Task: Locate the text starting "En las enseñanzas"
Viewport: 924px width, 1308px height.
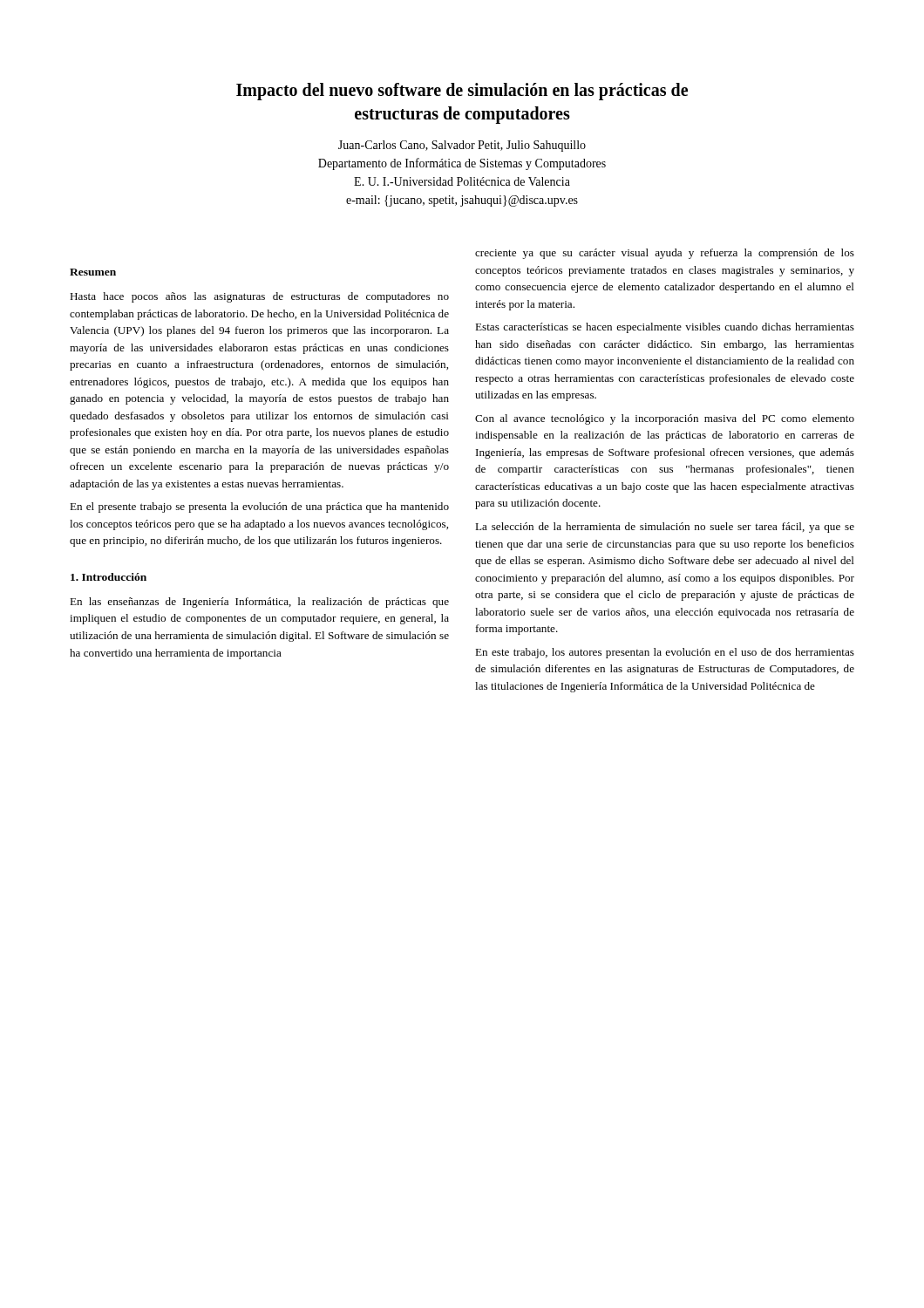Action: point(259,627)
